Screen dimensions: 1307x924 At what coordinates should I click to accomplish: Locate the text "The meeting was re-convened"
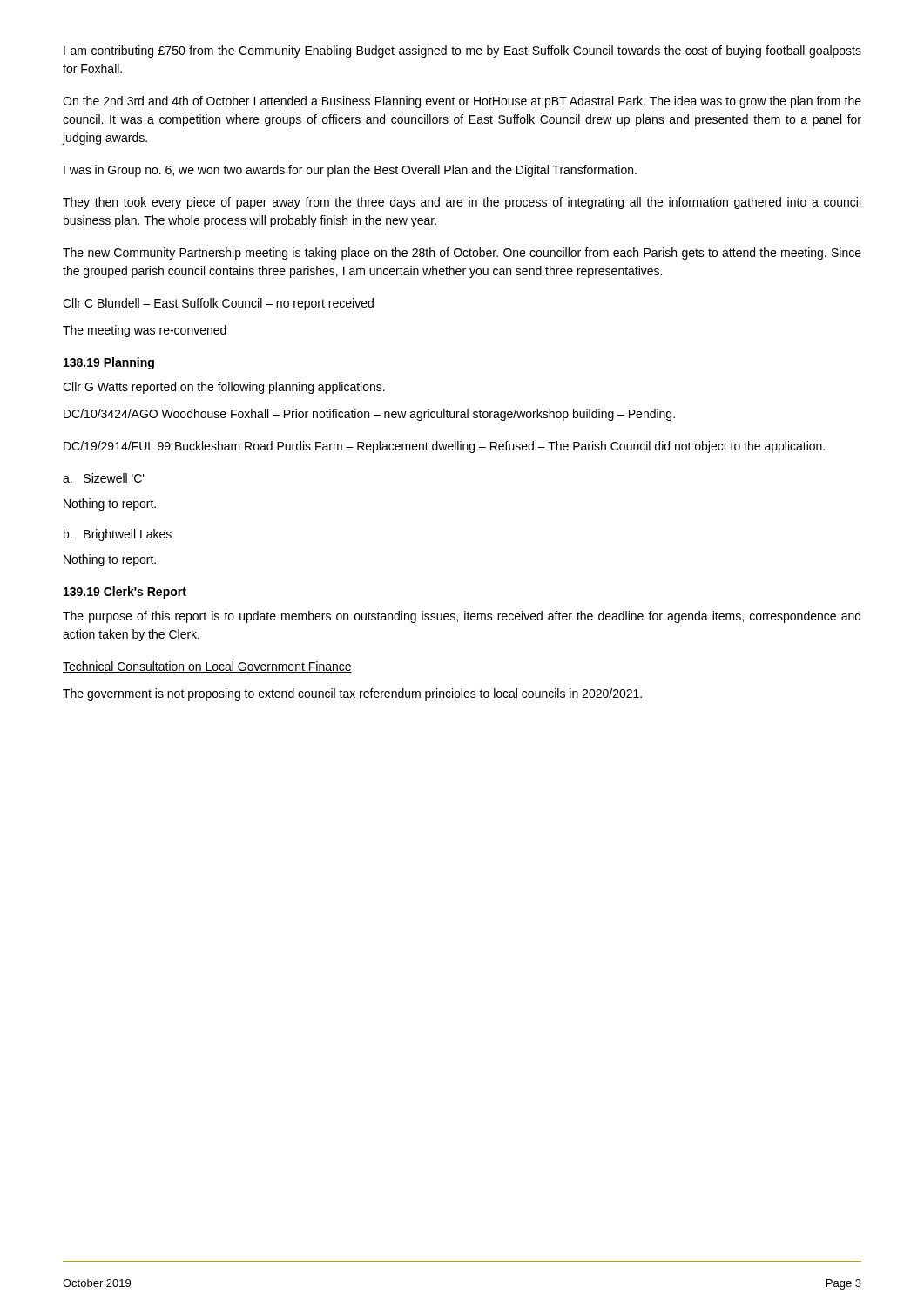(145, 330)
